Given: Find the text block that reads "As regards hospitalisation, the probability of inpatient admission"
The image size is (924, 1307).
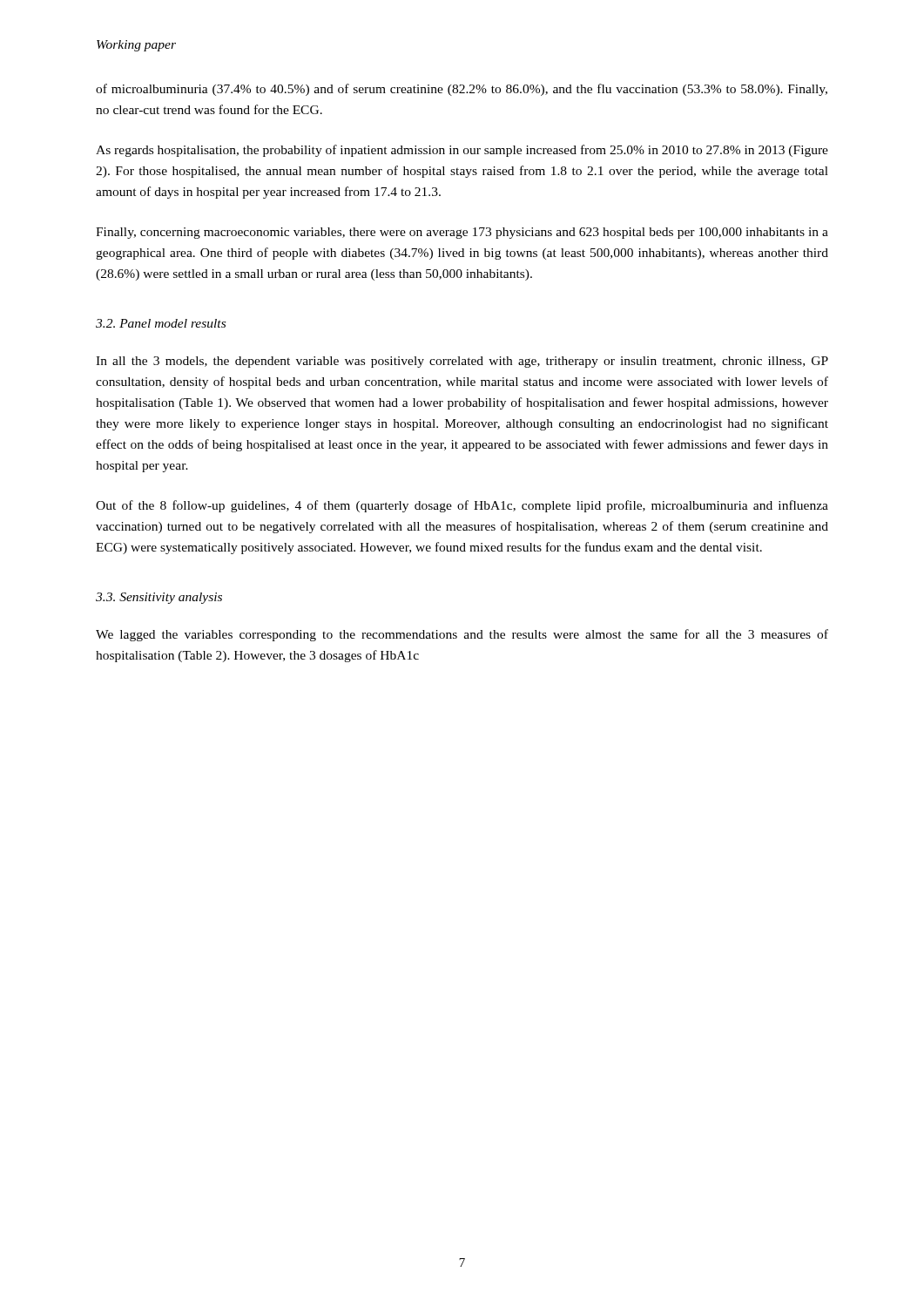Looking at the screenshot, I should (x=462, y=171).
